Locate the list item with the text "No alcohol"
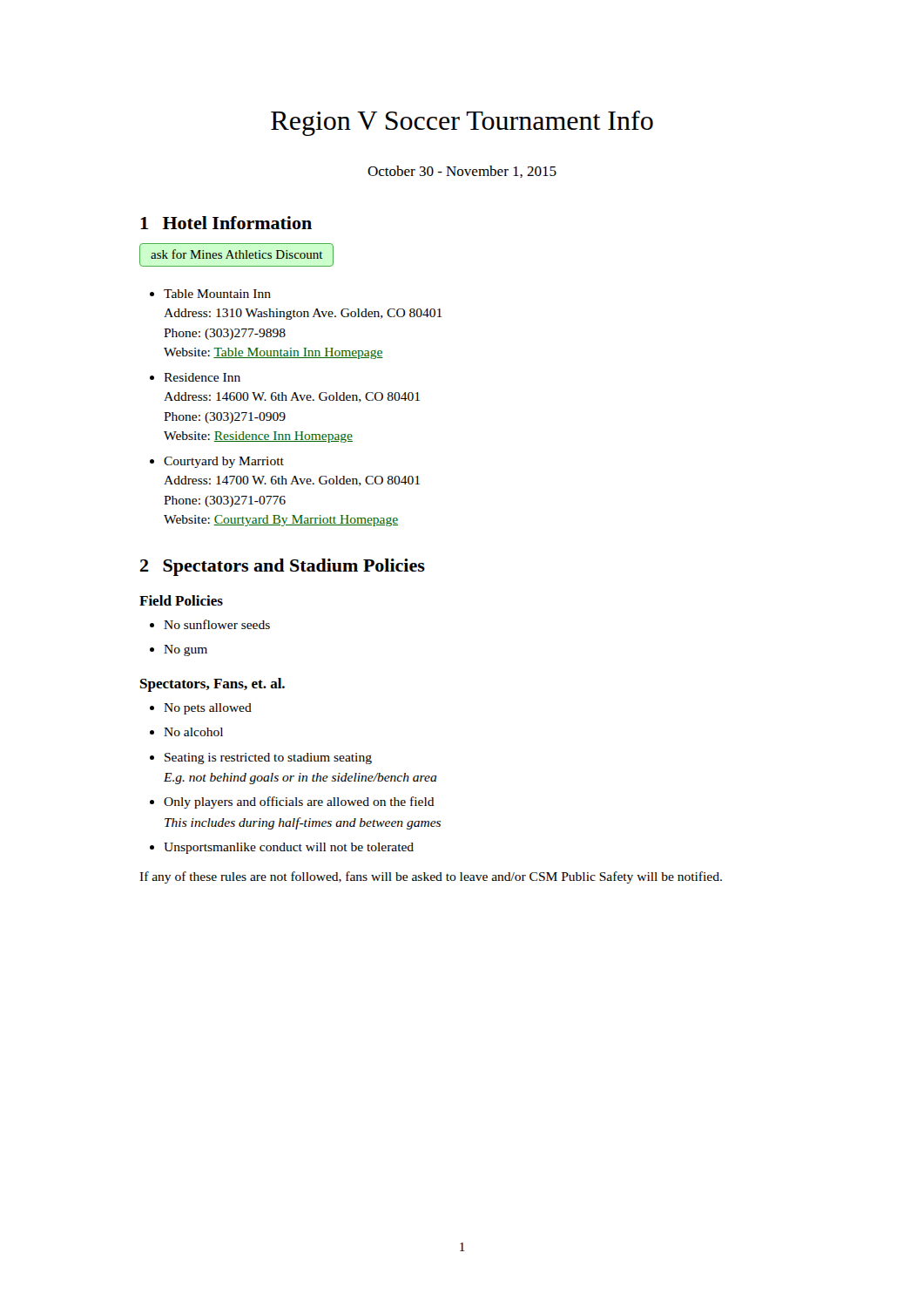Screen dimensions: 1307x924 coord(194,732)
